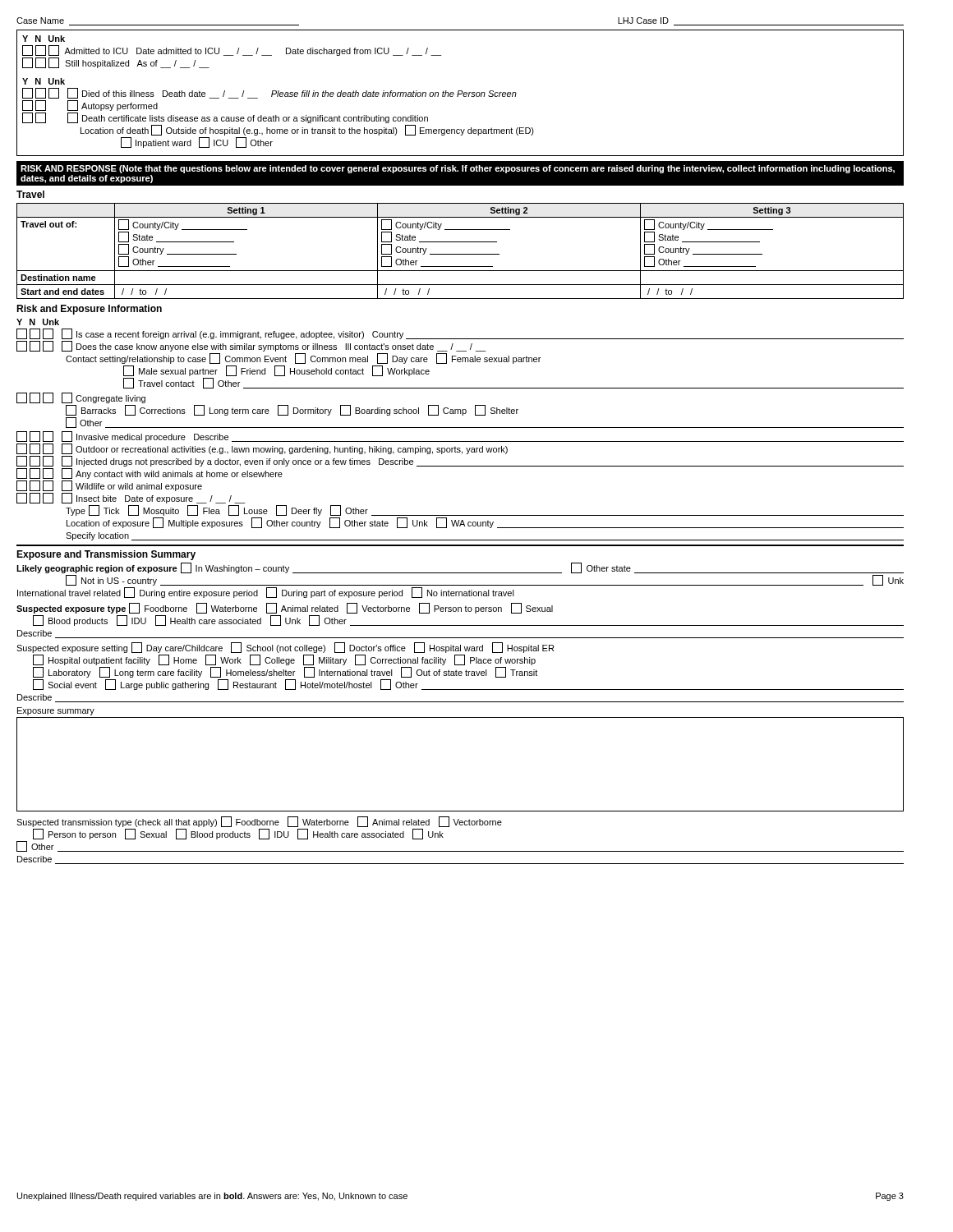
Task: Select the region starting "Risk and Exposure"
Action: coord(89,309)
